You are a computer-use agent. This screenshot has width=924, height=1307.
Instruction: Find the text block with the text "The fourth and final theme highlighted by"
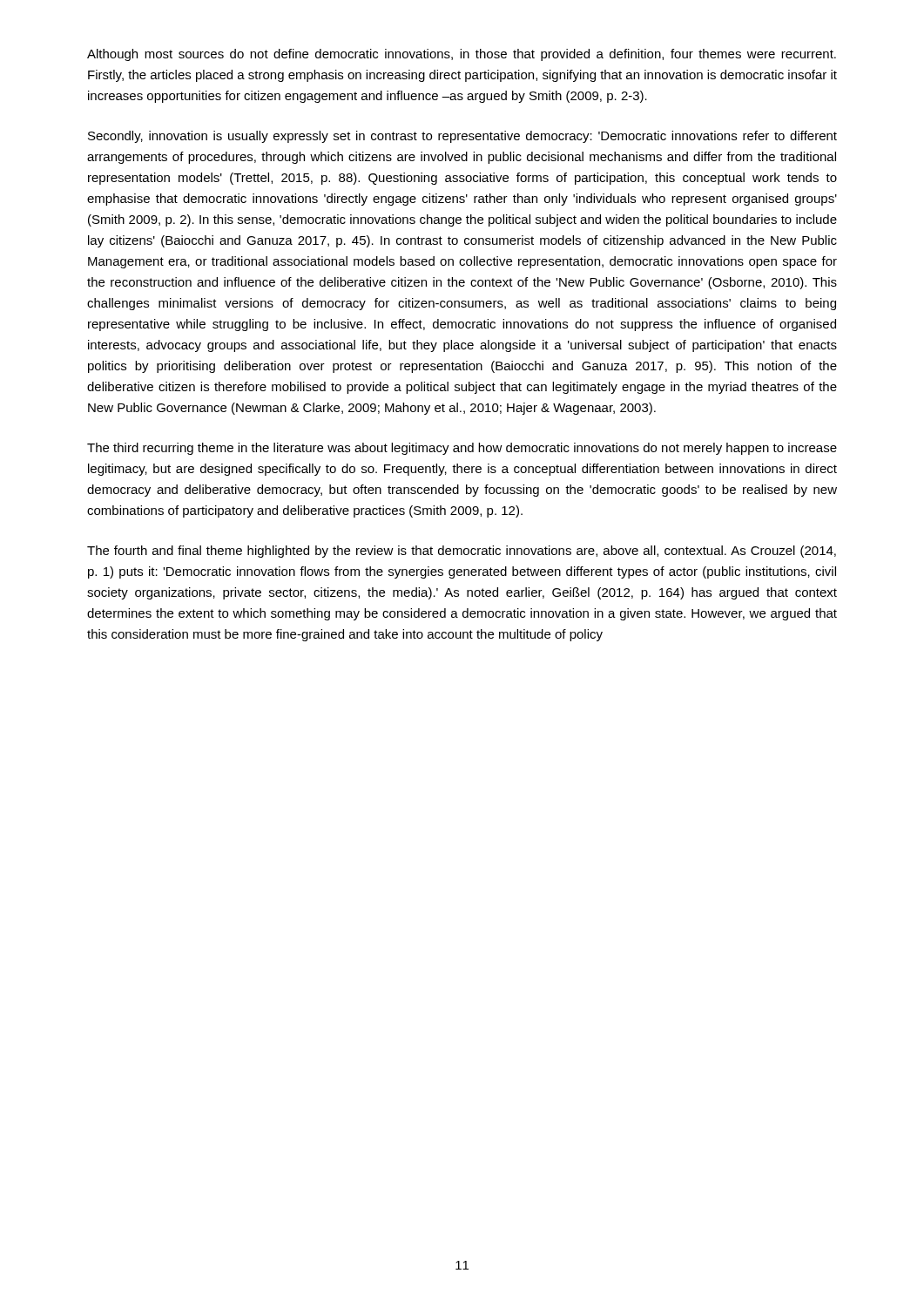point(462,592)
